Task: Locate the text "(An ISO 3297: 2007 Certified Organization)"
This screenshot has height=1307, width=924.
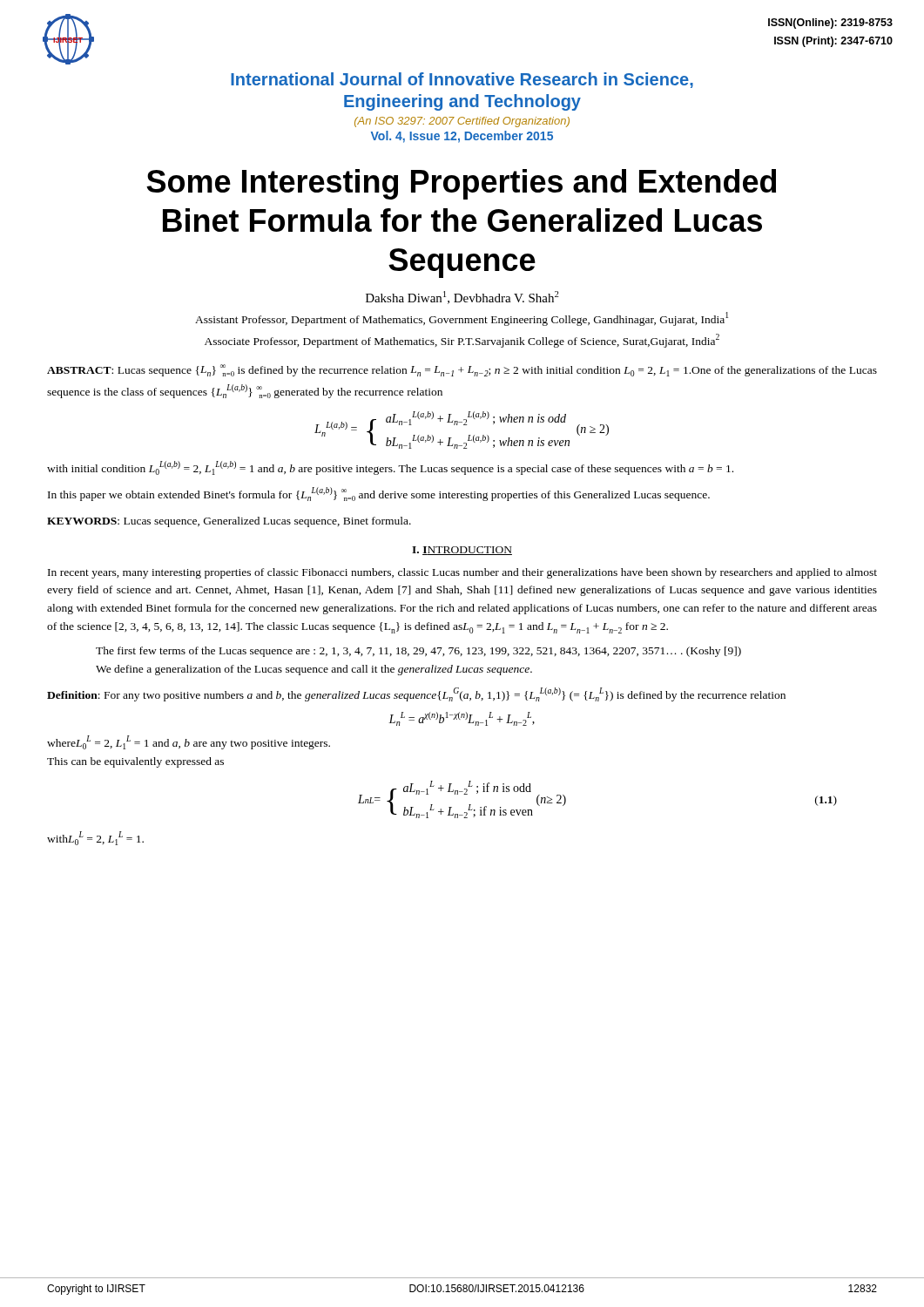Action: pos(462,121)
